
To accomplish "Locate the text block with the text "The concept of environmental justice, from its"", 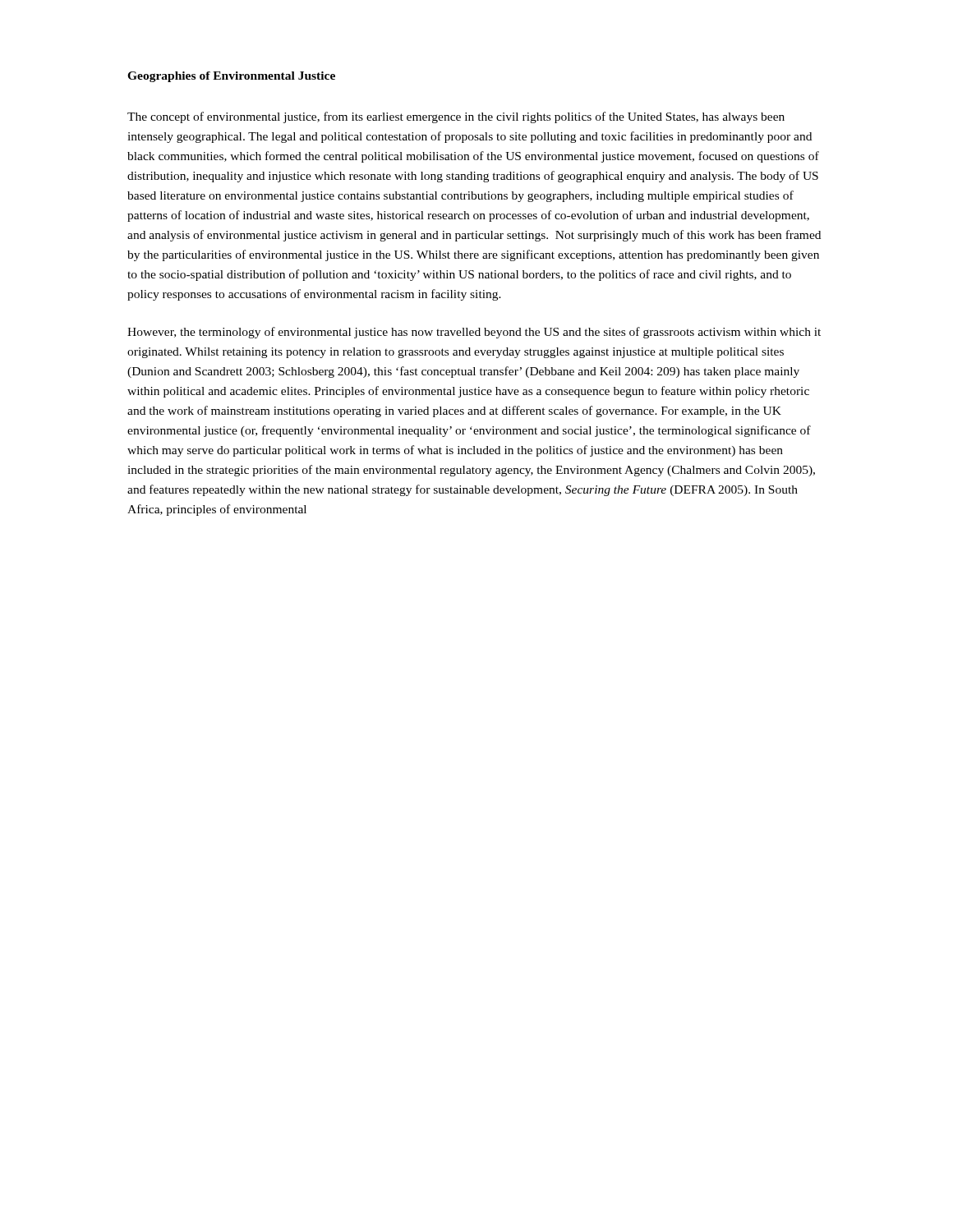I will coord(474,205).
